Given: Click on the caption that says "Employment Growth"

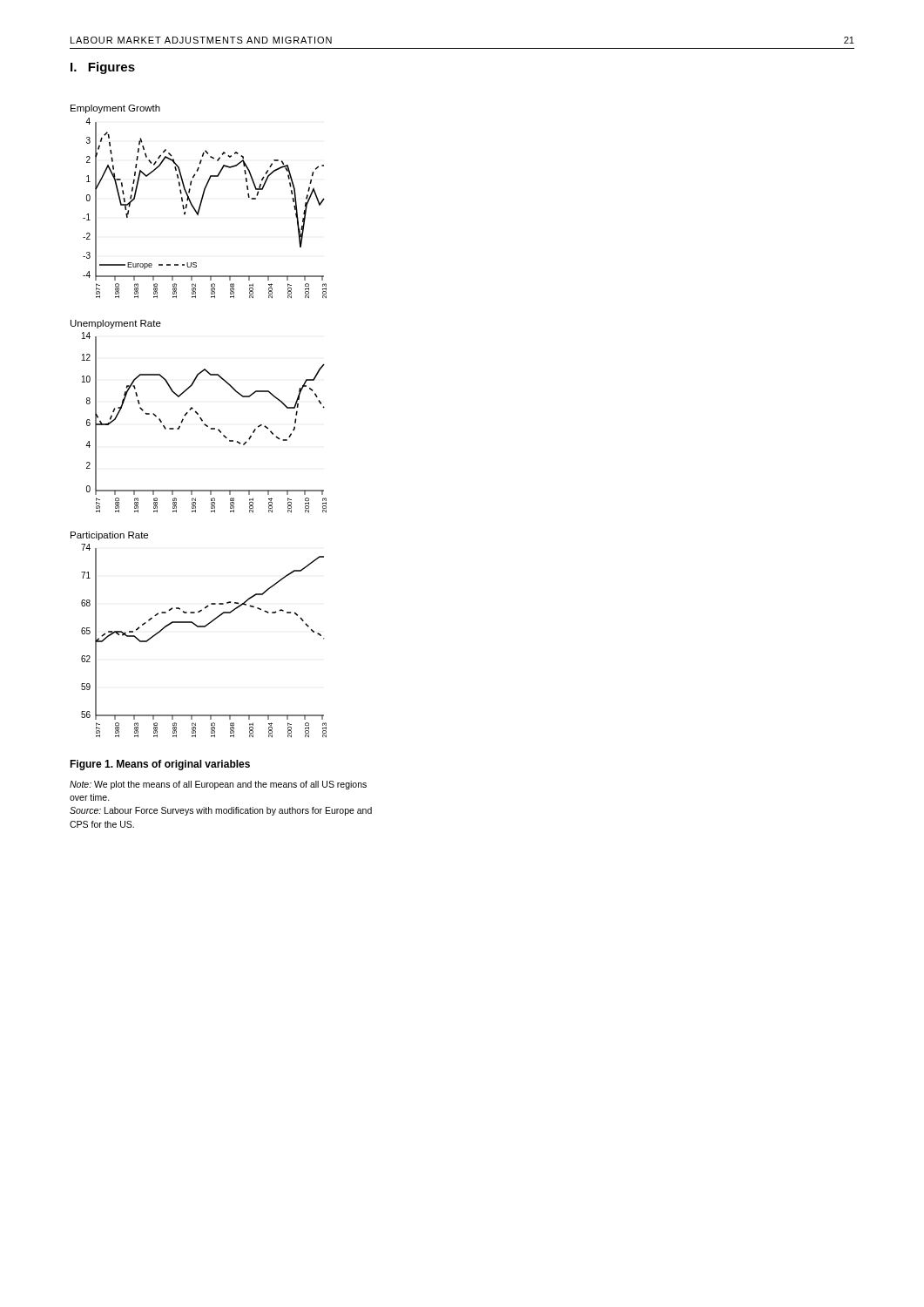Looking at the screenshot, I should click(x=115, y=108).
